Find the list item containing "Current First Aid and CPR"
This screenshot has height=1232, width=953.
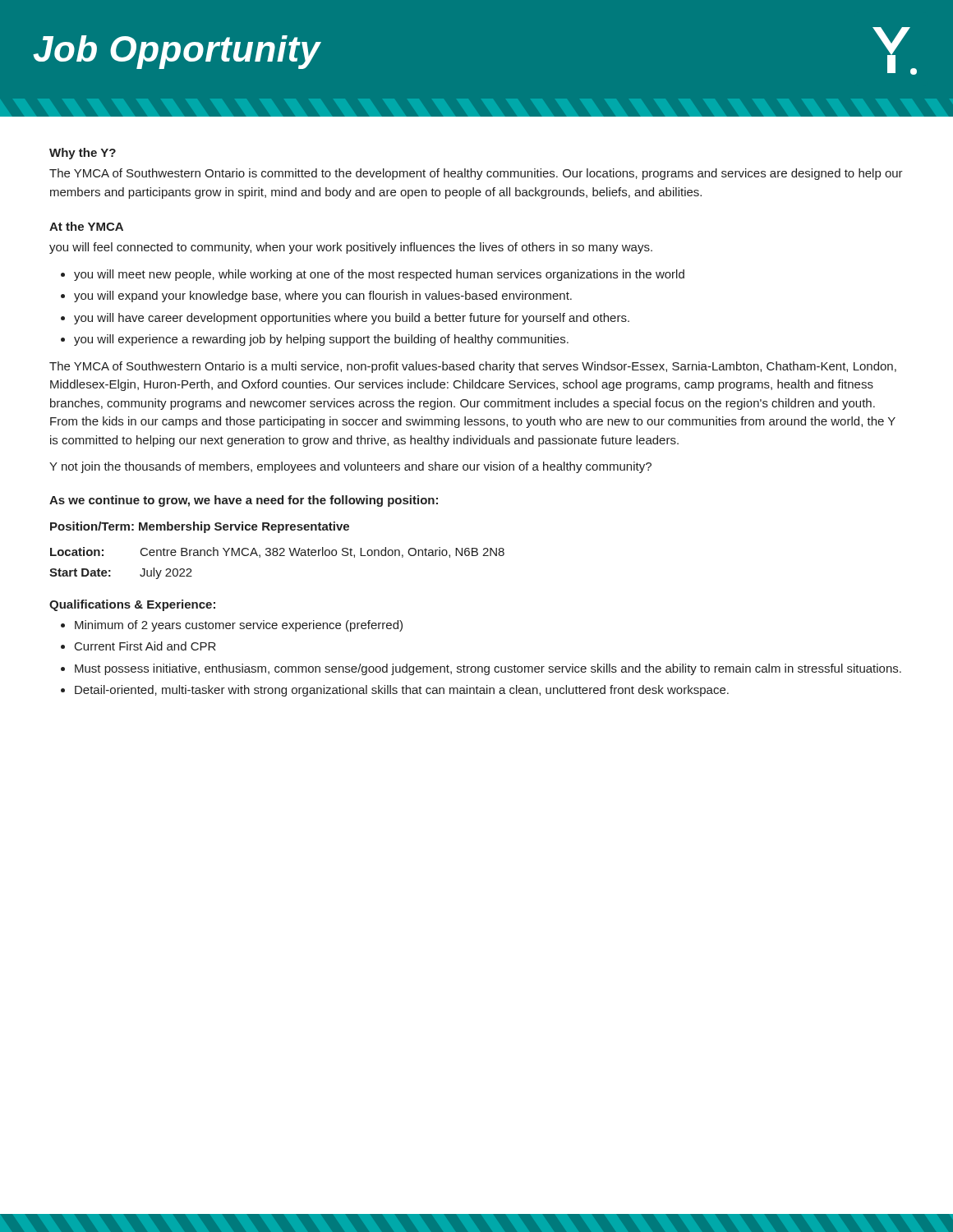tap(145, 646)
